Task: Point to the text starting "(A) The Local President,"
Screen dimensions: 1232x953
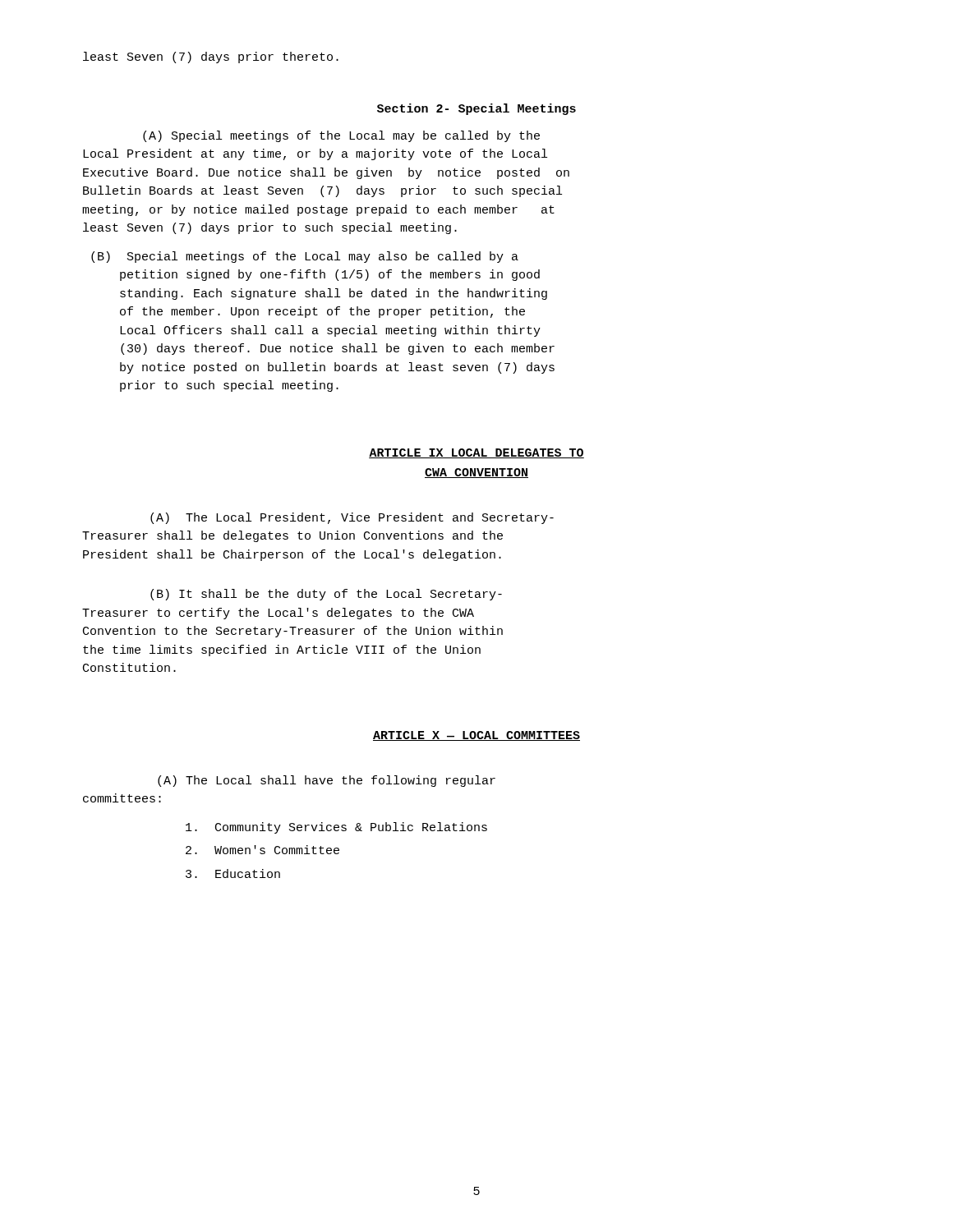Action: 319,537
